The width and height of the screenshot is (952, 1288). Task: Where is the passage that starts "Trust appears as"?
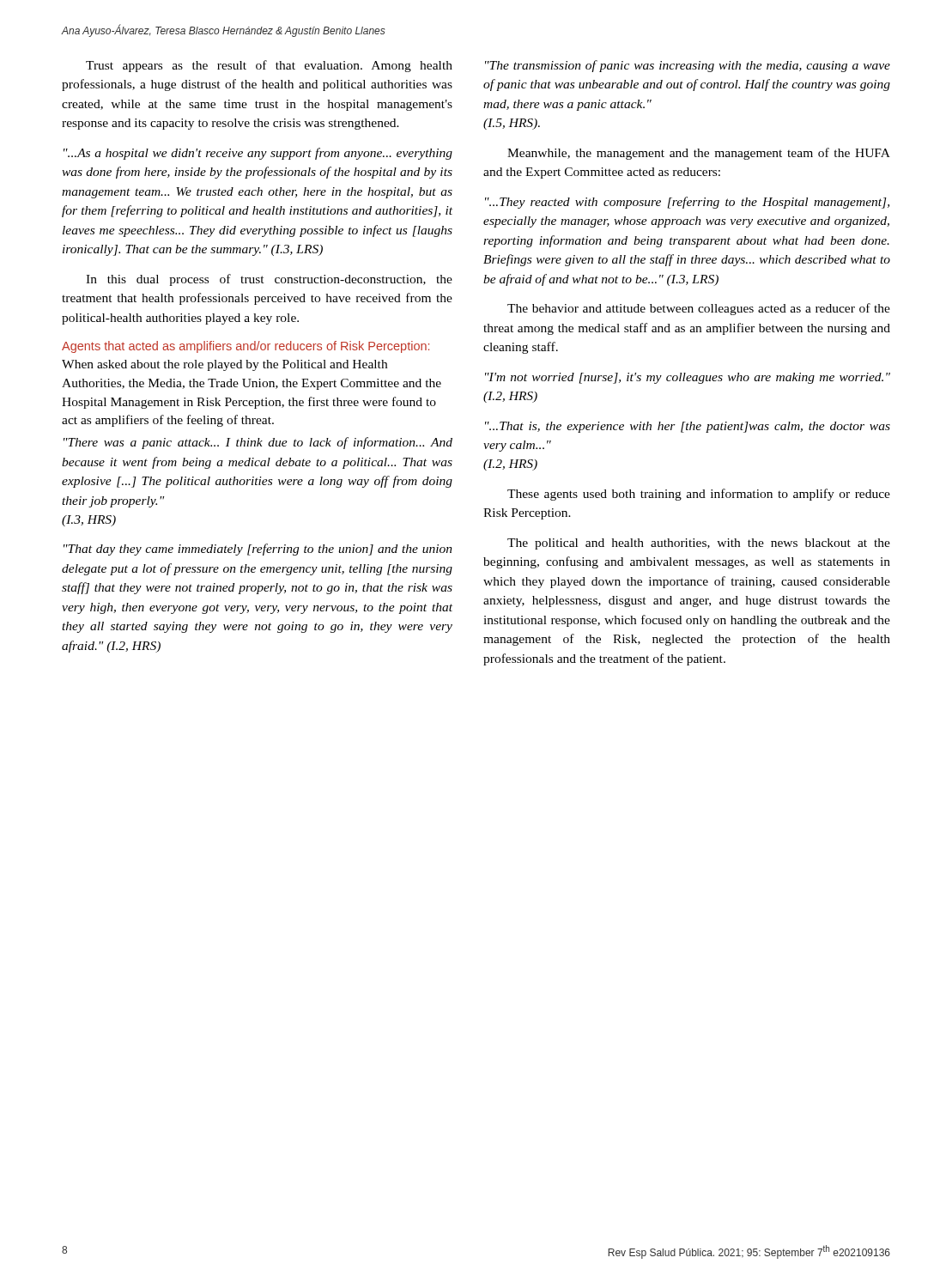coord(257,94)
